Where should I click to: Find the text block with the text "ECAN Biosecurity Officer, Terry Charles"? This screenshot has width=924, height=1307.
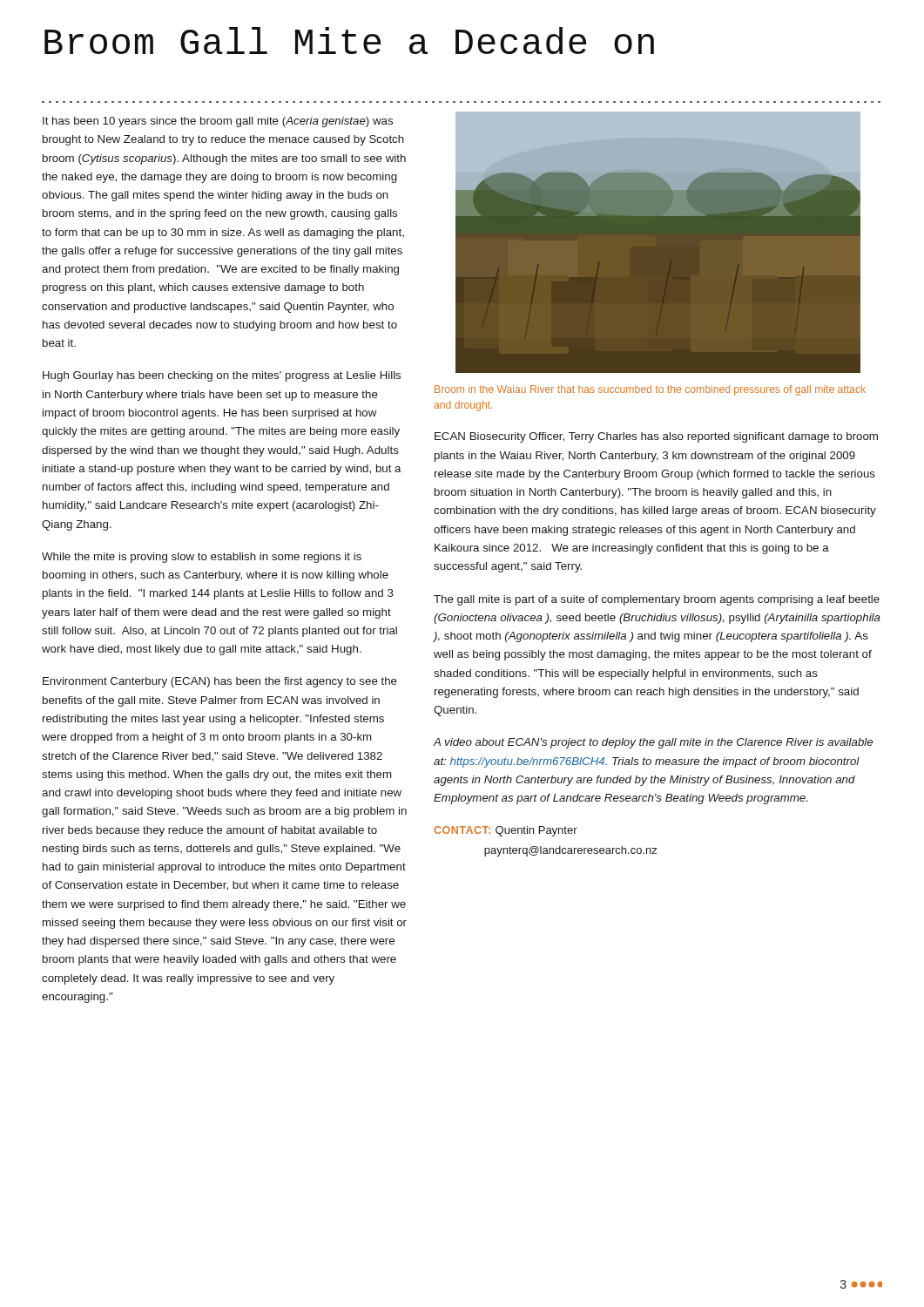pos(656,501)
